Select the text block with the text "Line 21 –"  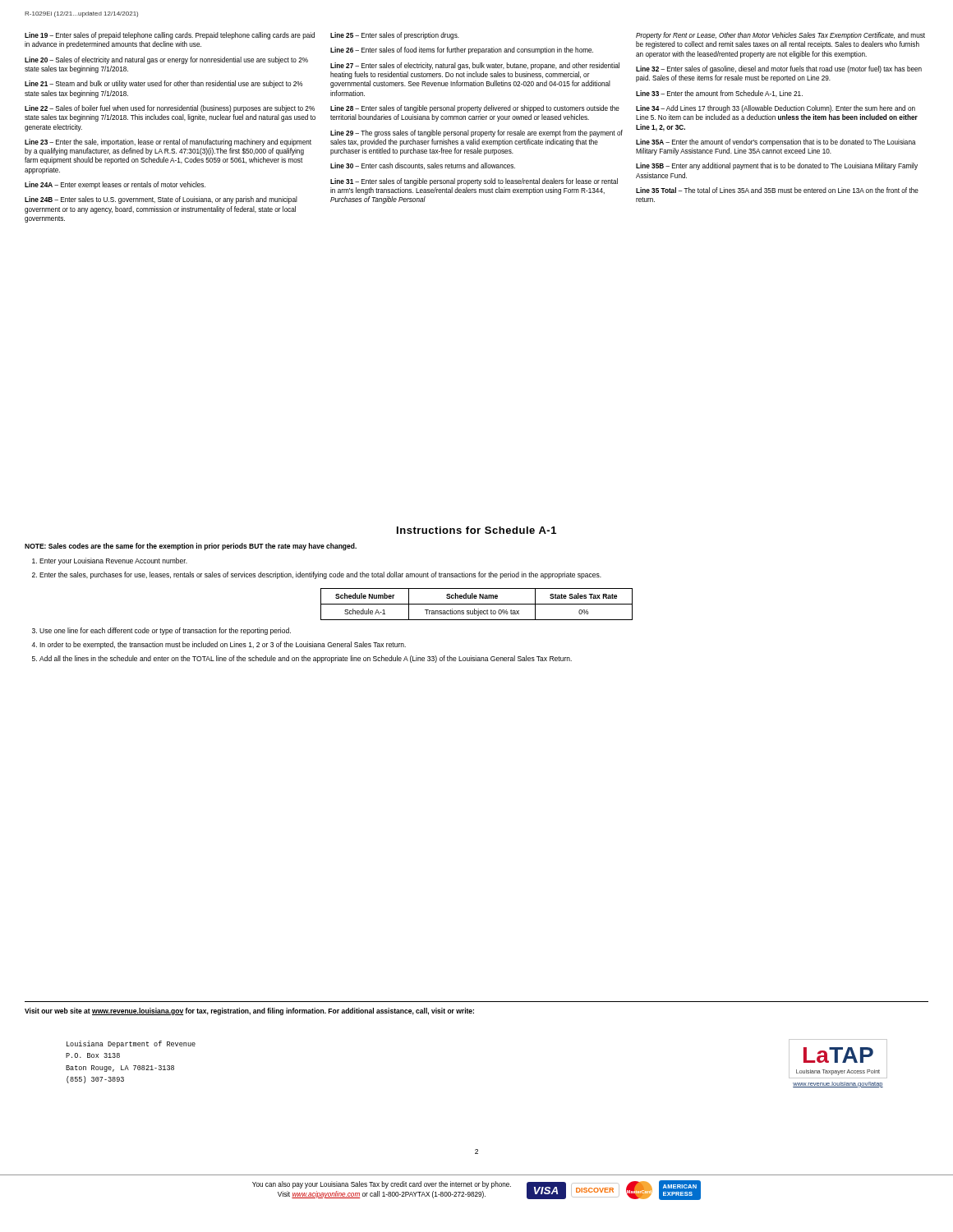pos(171,89)
